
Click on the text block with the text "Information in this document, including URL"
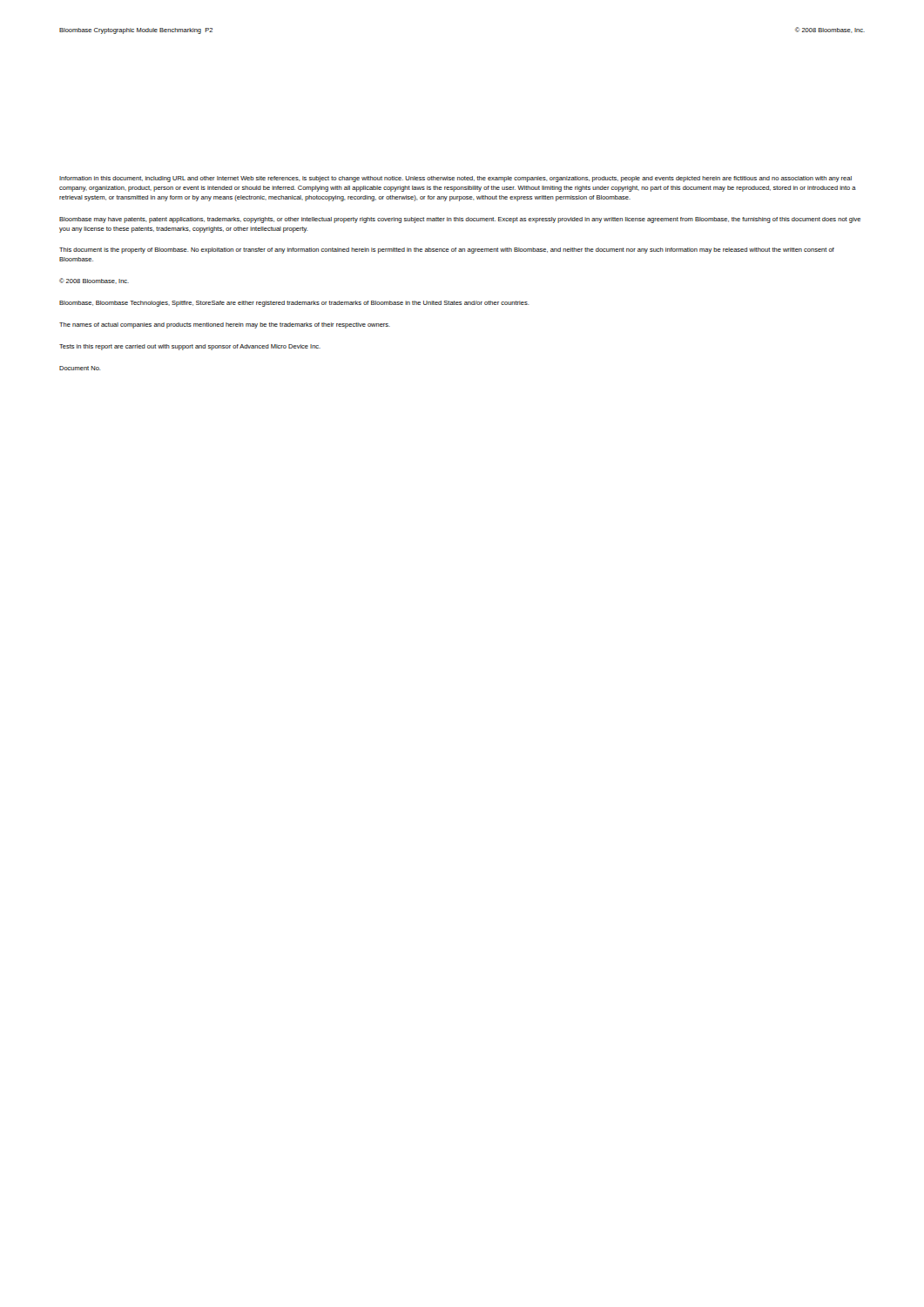point(457,188)
